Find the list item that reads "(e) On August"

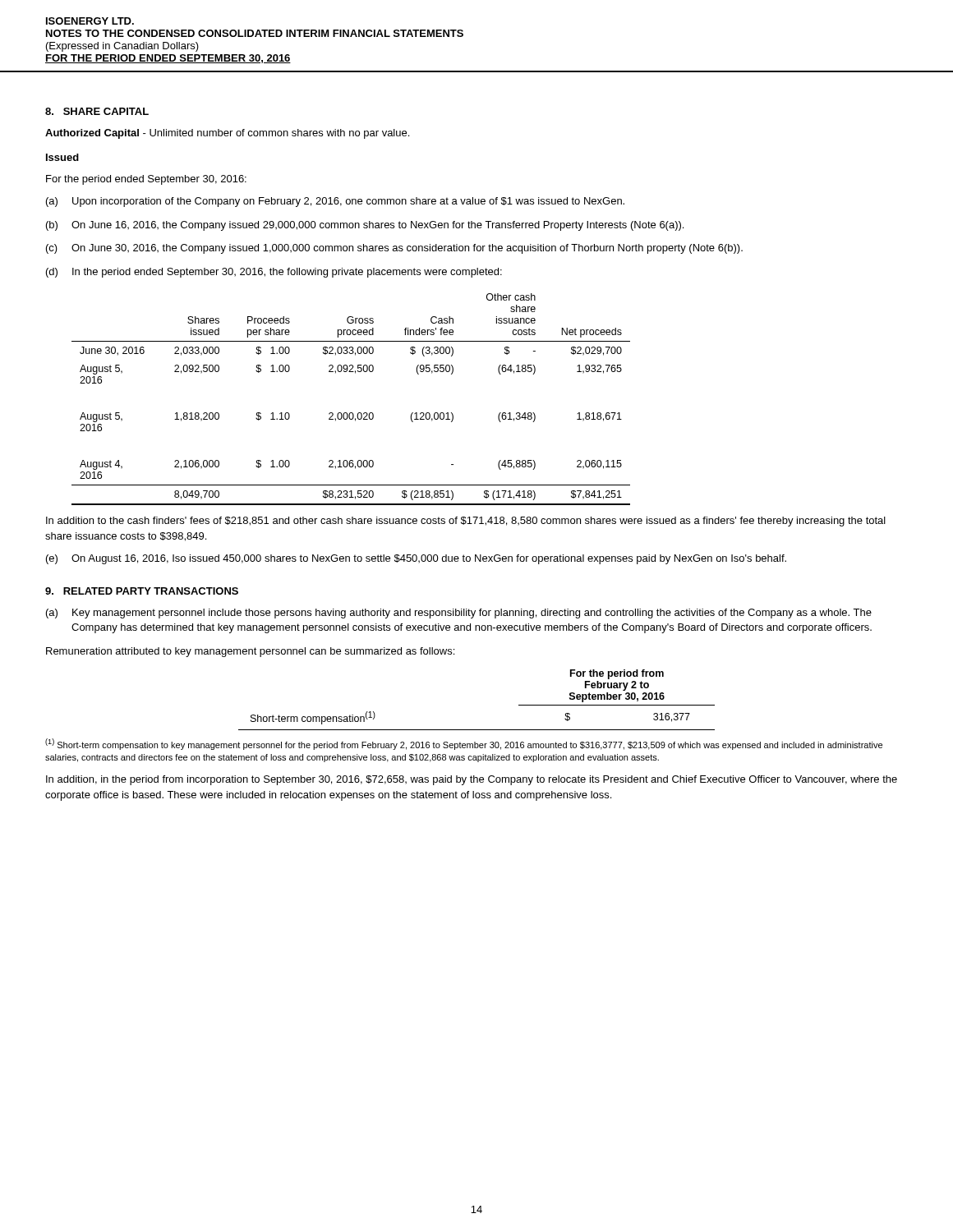(476, 559)
